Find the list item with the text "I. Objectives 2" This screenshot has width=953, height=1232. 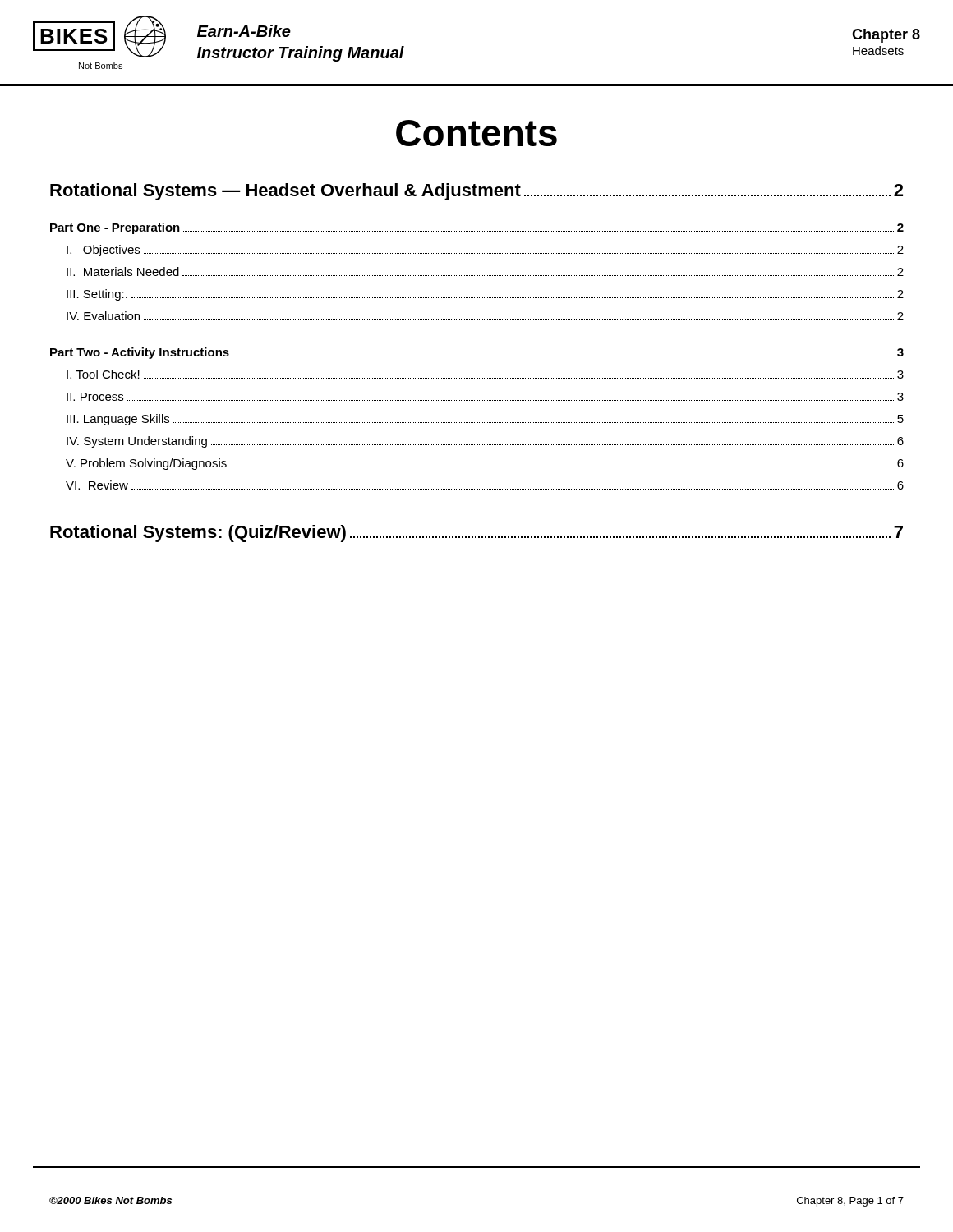pos(476,250)
